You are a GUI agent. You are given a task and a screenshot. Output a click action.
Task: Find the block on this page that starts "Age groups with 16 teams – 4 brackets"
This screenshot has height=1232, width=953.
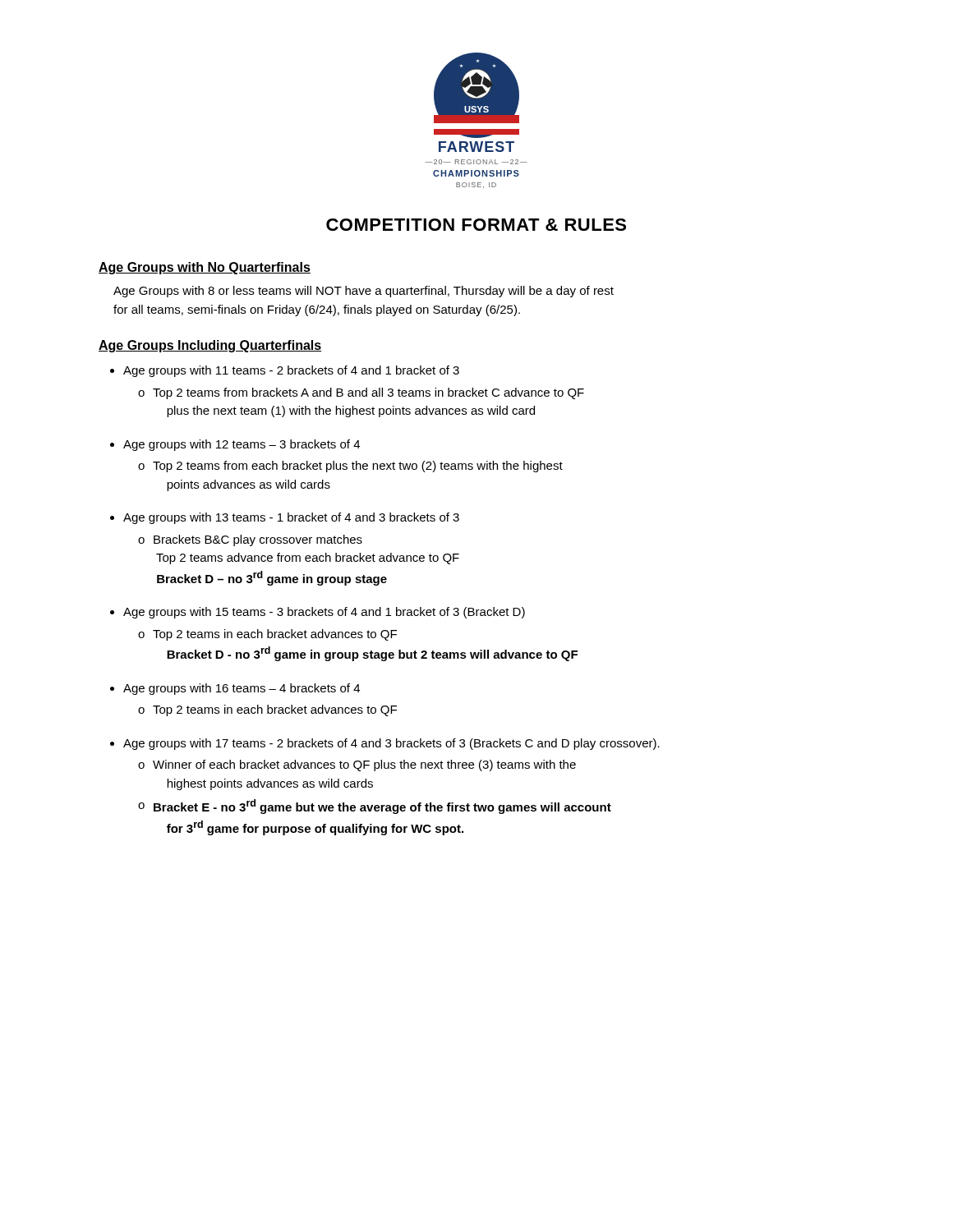242,689
